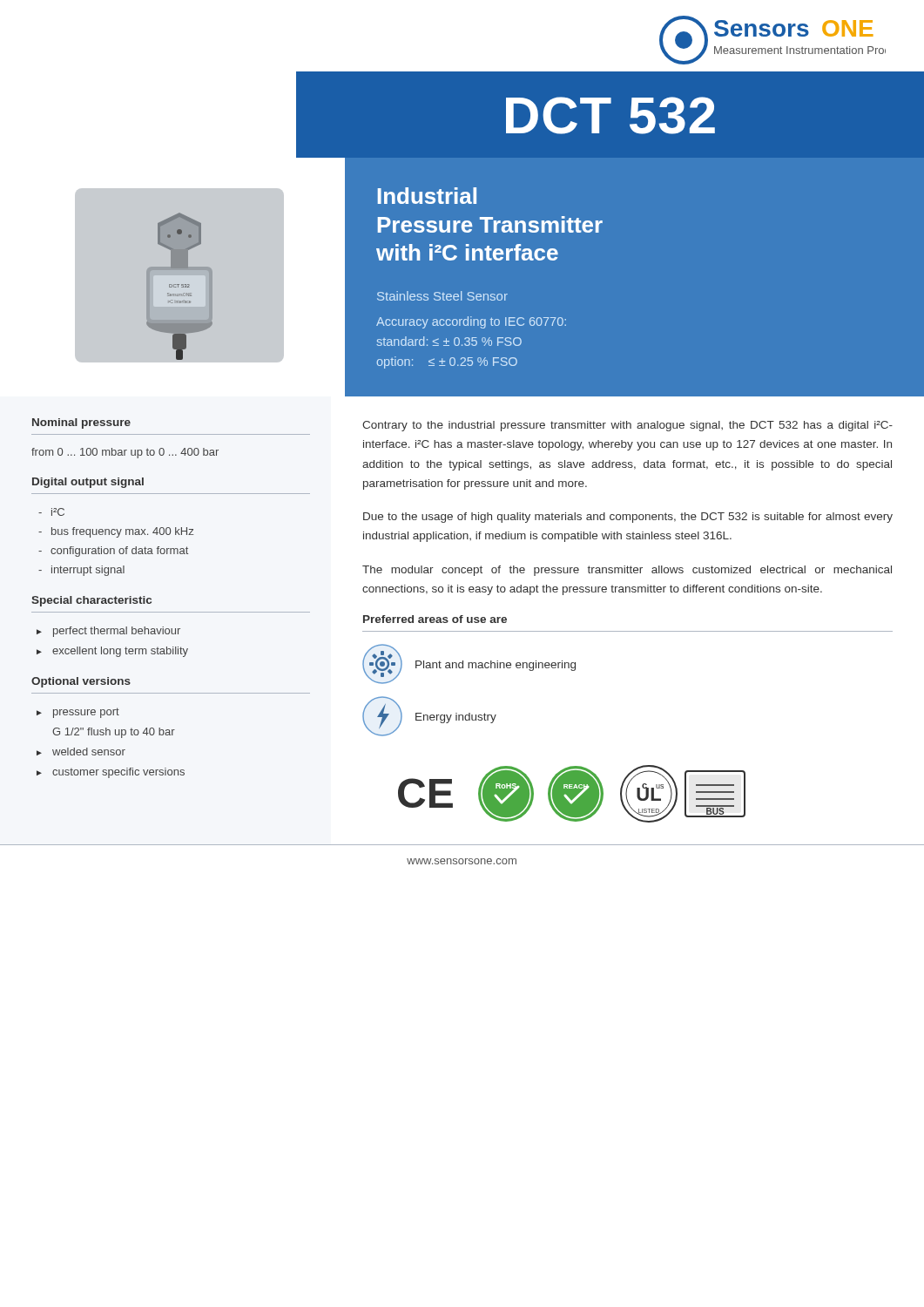Click on the text starting "interrupt signal"
This screenshot has height=1307, width=924.
pyautogui.click(x=88, y=569)
